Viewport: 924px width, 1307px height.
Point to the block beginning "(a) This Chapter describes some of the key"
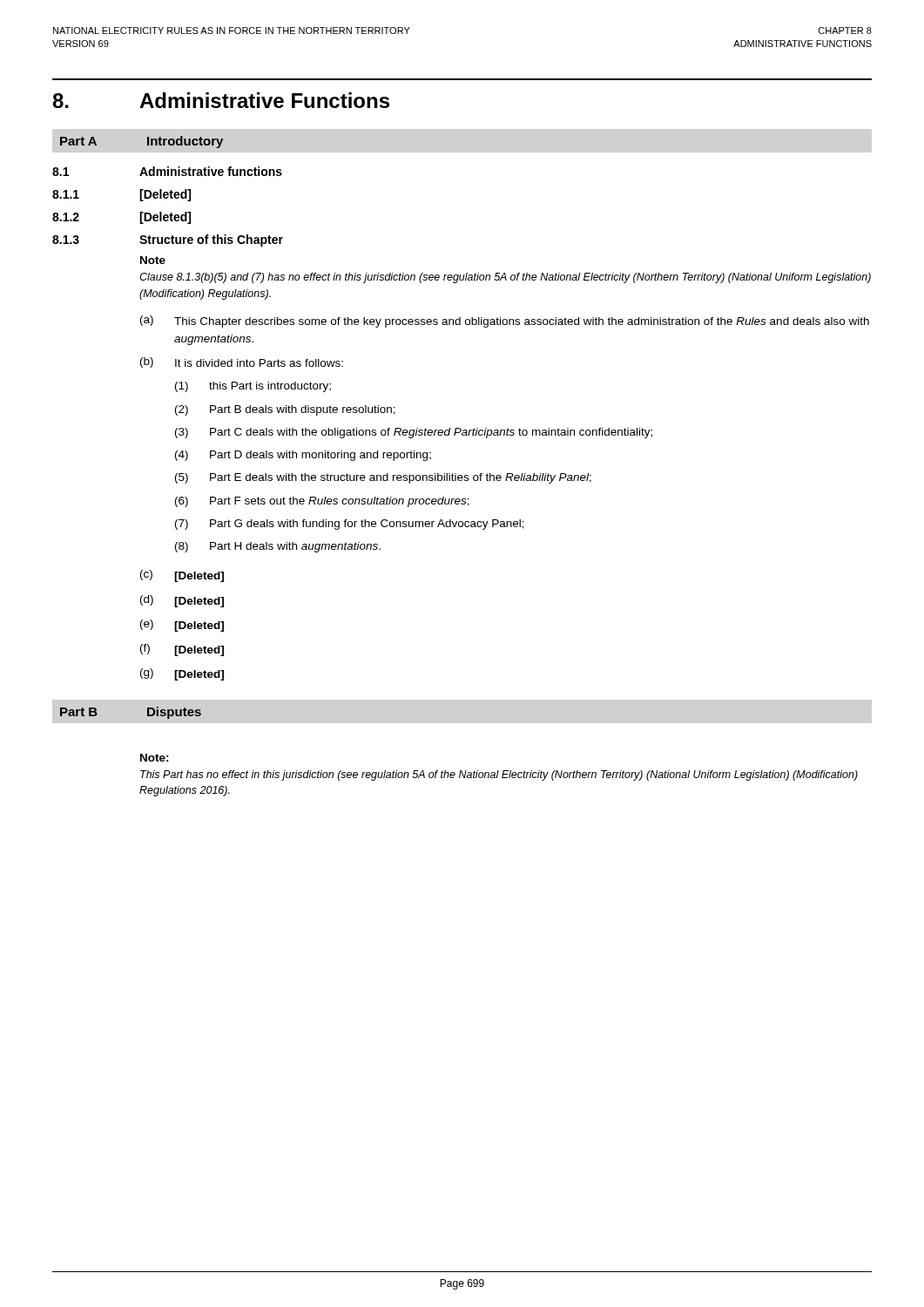tap(506, 330)
